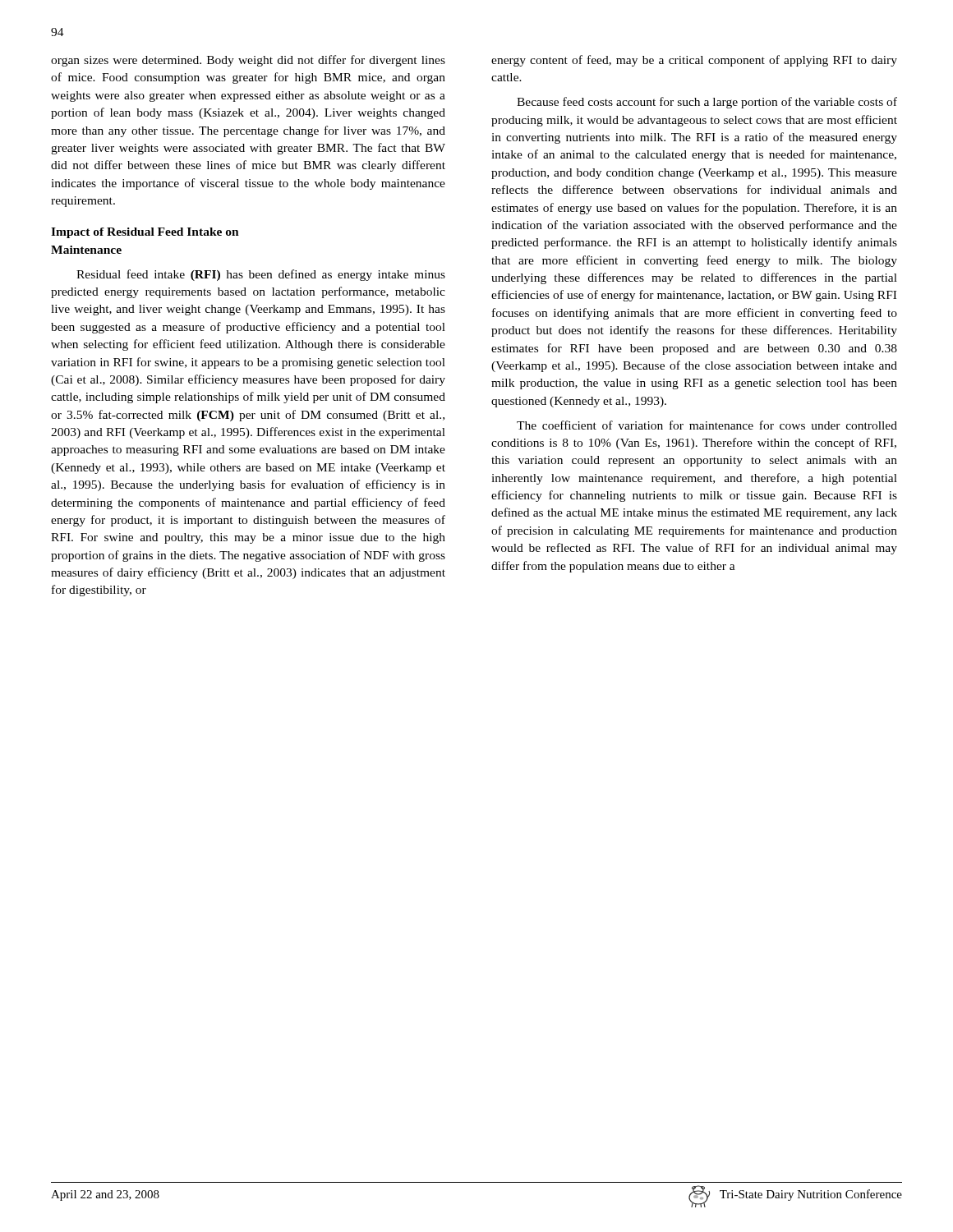
Task: Point to the text starting "energy content of feed, may be"
Action: [694, 68]
